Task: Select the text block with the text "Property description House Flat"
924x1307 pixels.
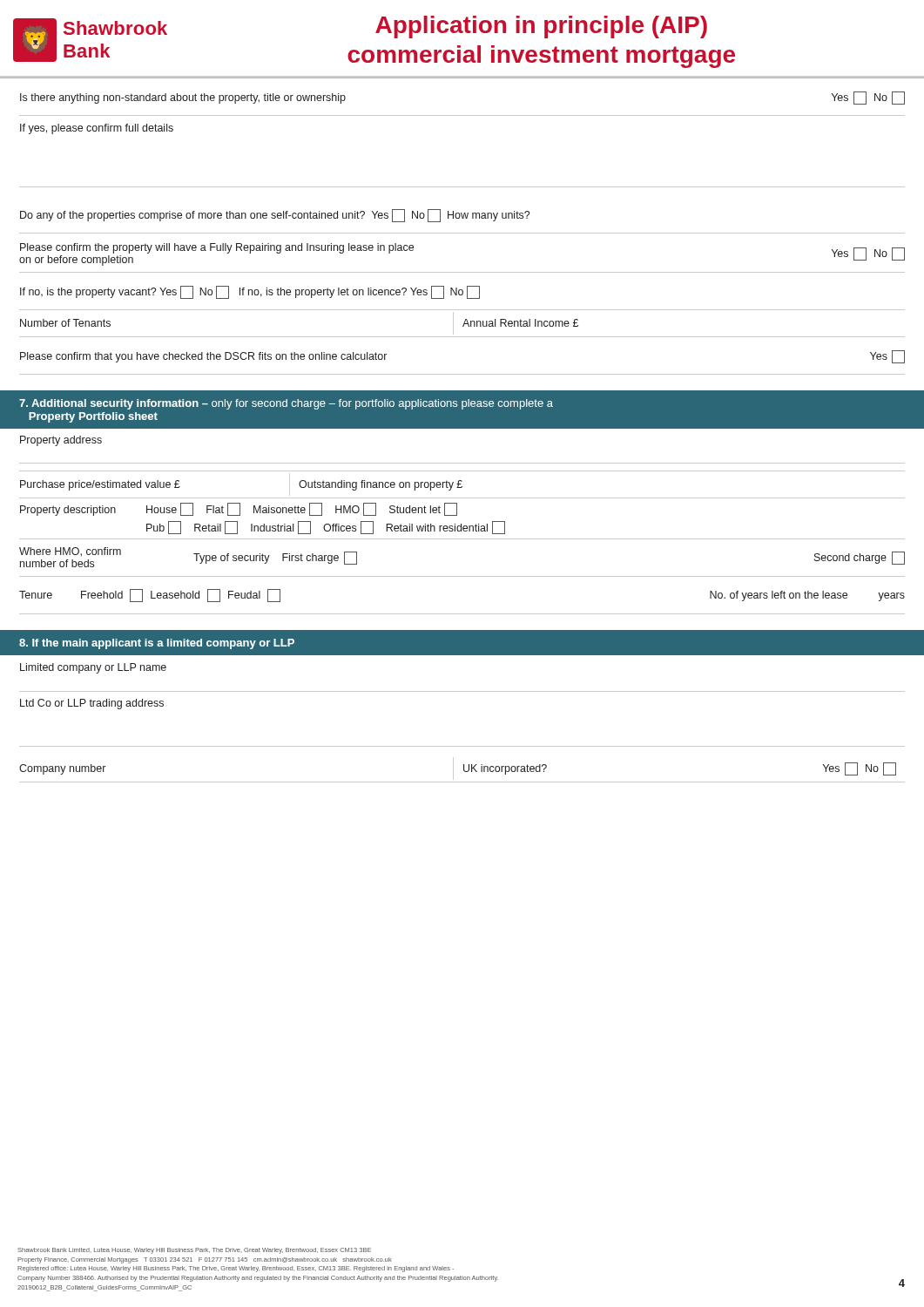Action: [x=462, y=519]
